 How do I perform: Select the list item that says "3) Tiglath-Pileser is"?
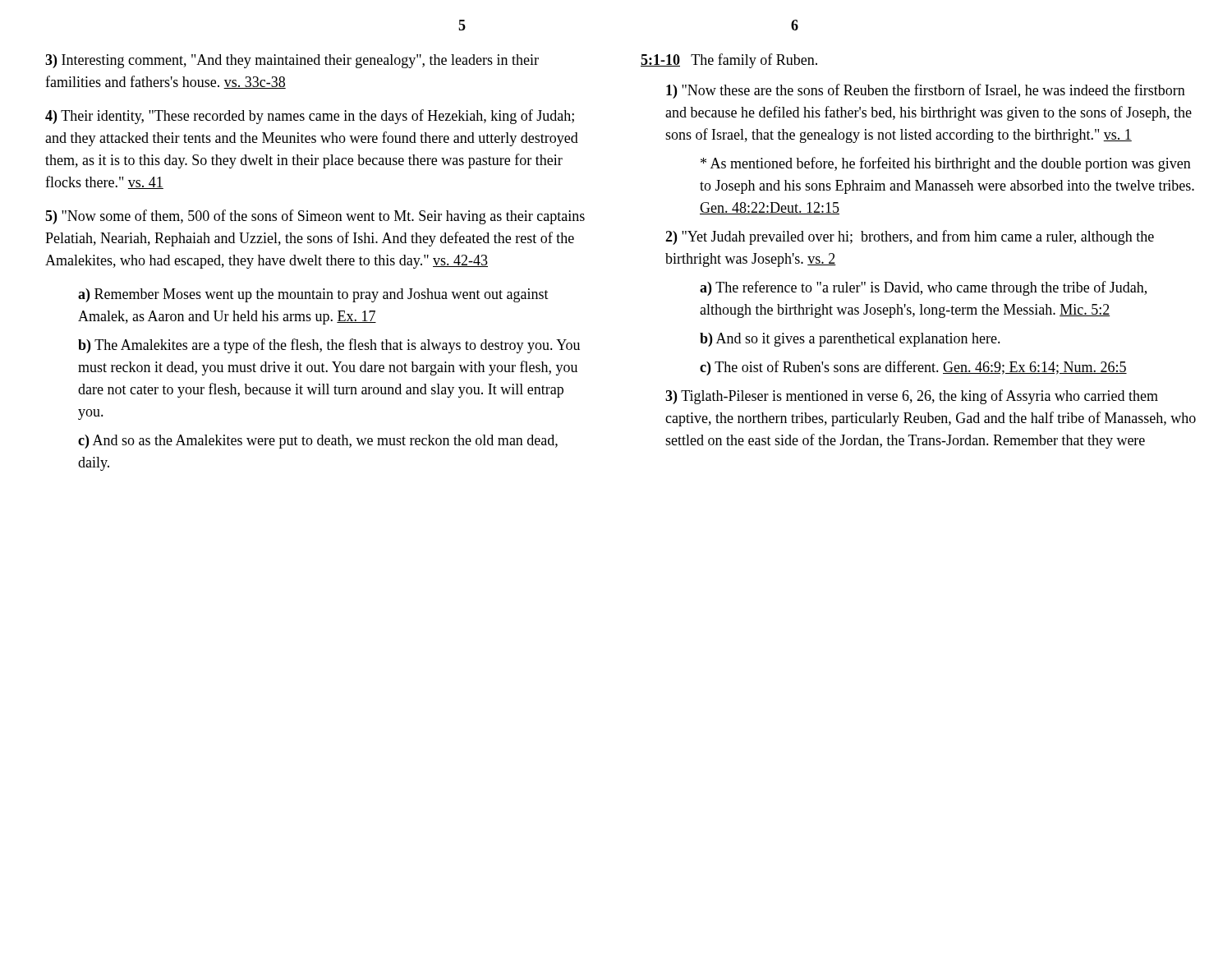(931, 418)
